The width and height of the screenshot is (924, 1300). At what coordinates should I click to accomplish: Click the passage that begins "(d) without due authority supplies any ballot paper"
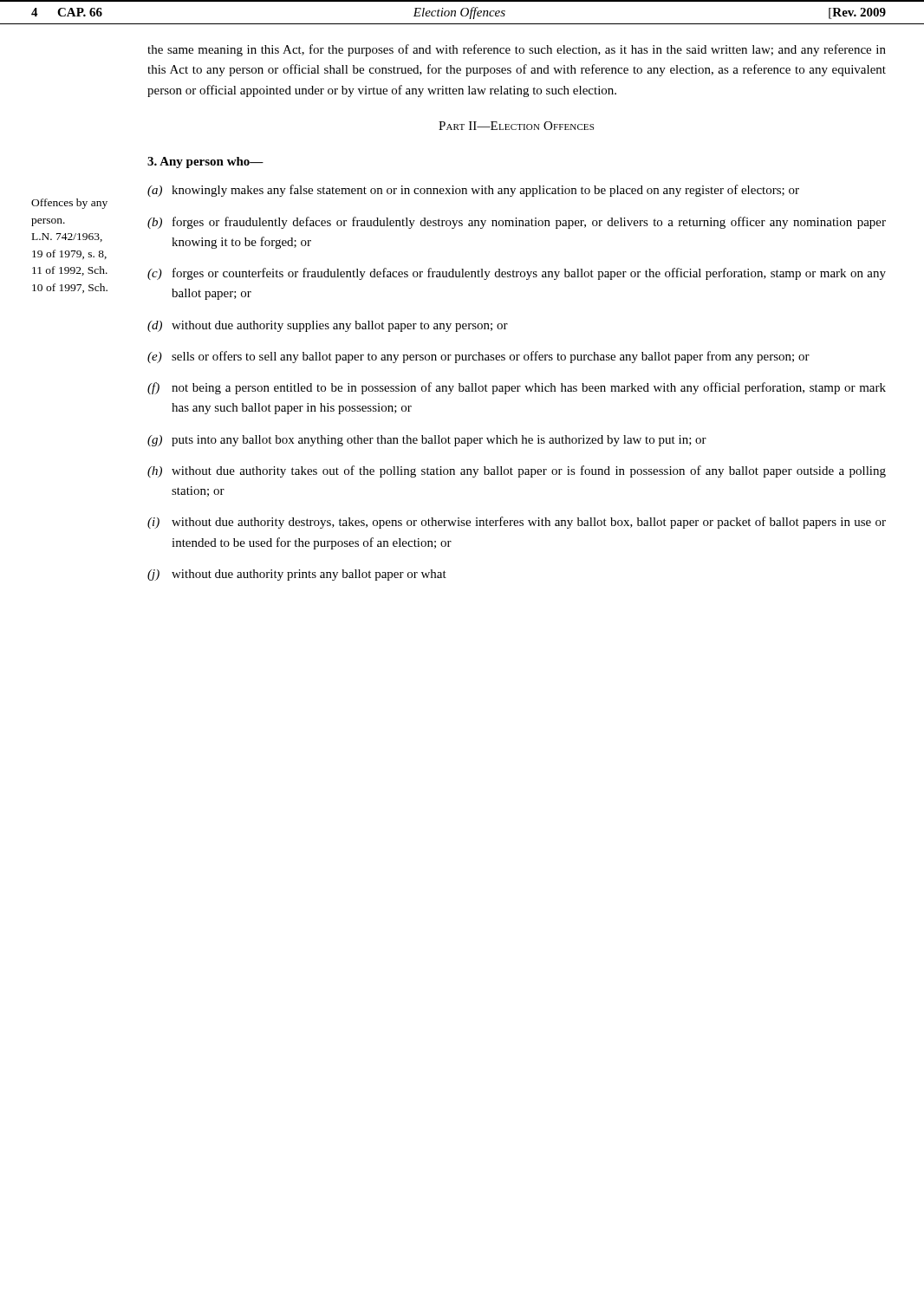(x=517, y=325)
